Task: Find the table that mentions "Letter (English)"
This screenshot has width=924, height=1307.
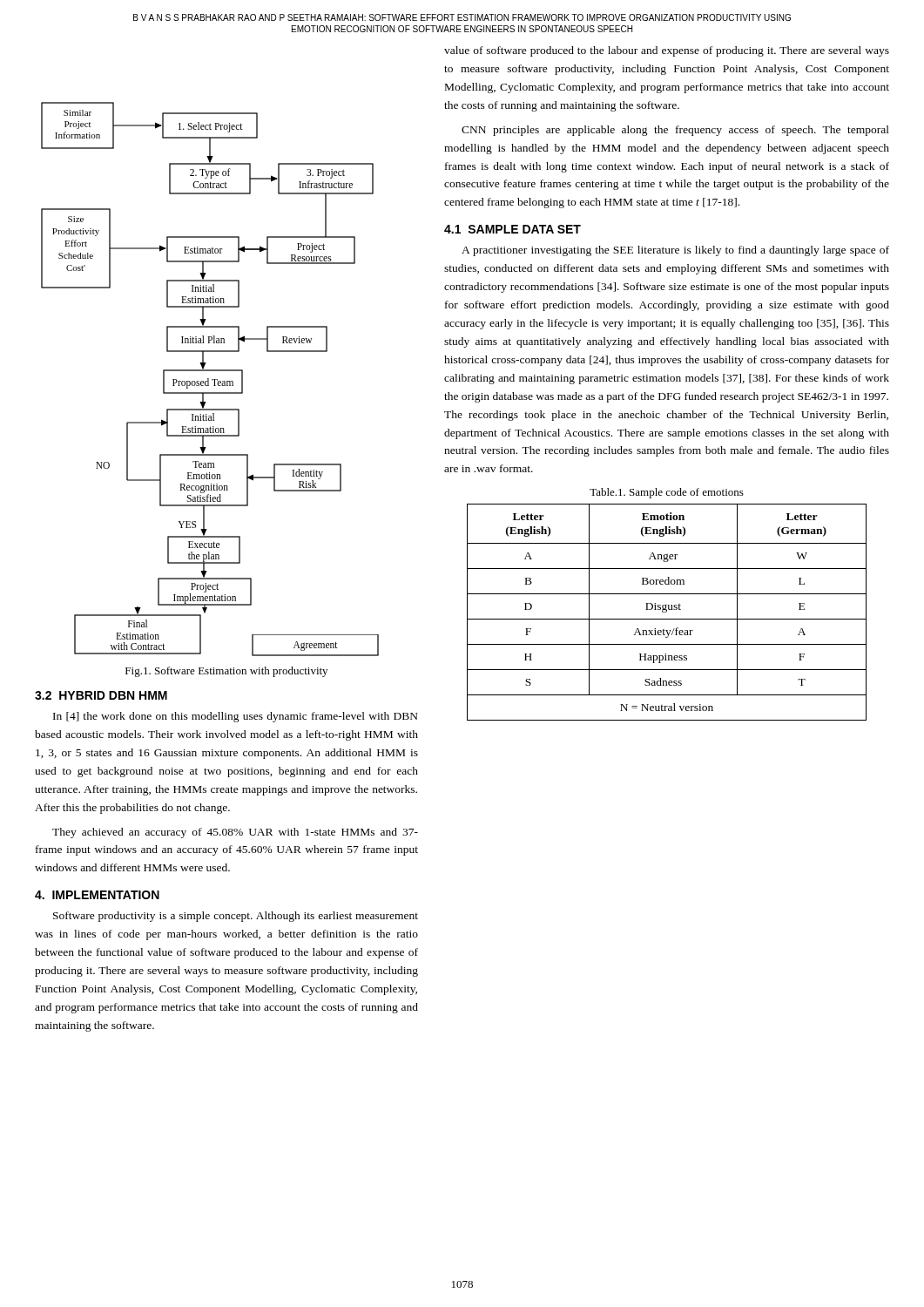Action: click(x=667, y=612)
